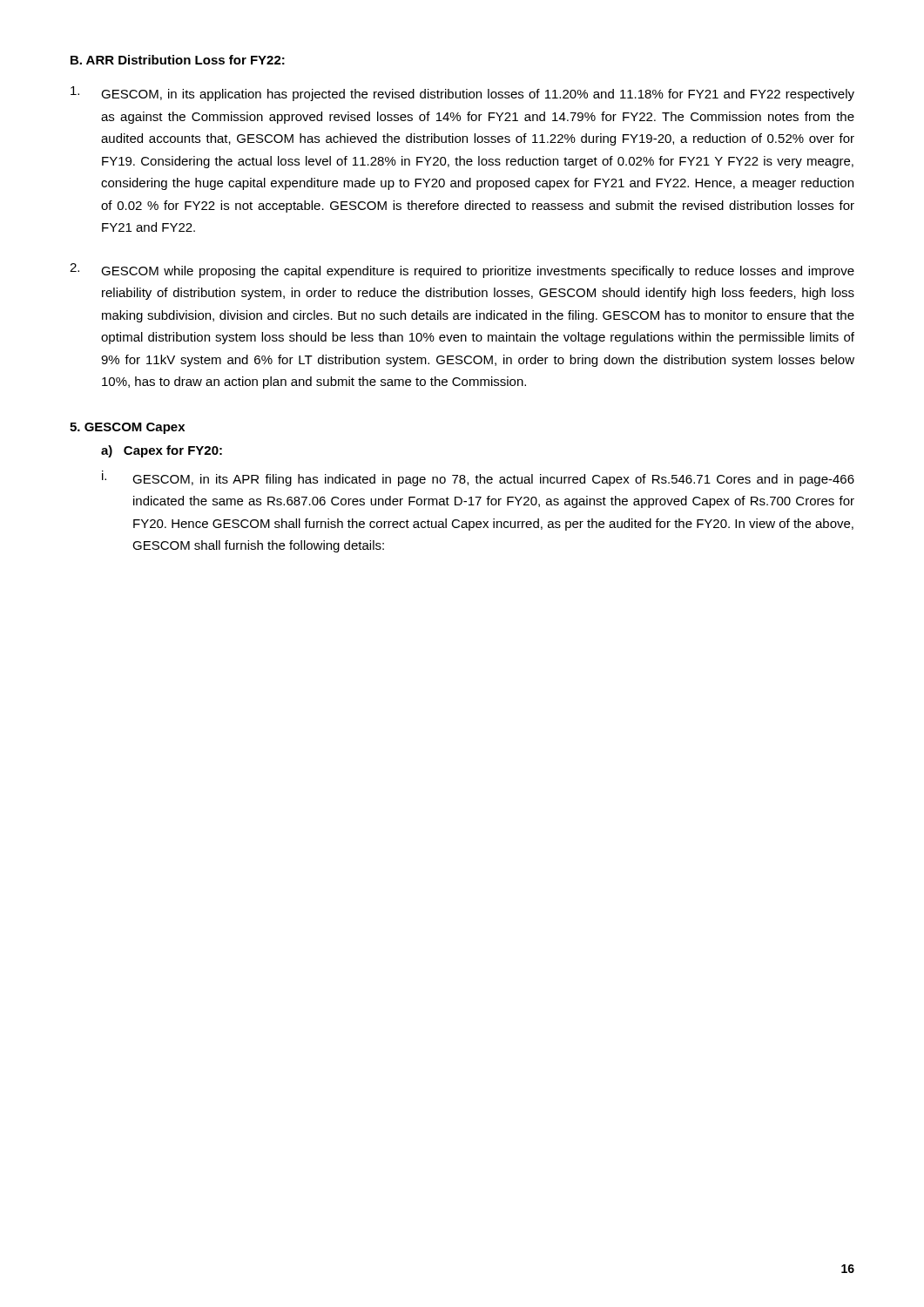Locate the text "B. ARR Distribution Loss for FY22:"
924x1307 pixels.
point(178,60)
